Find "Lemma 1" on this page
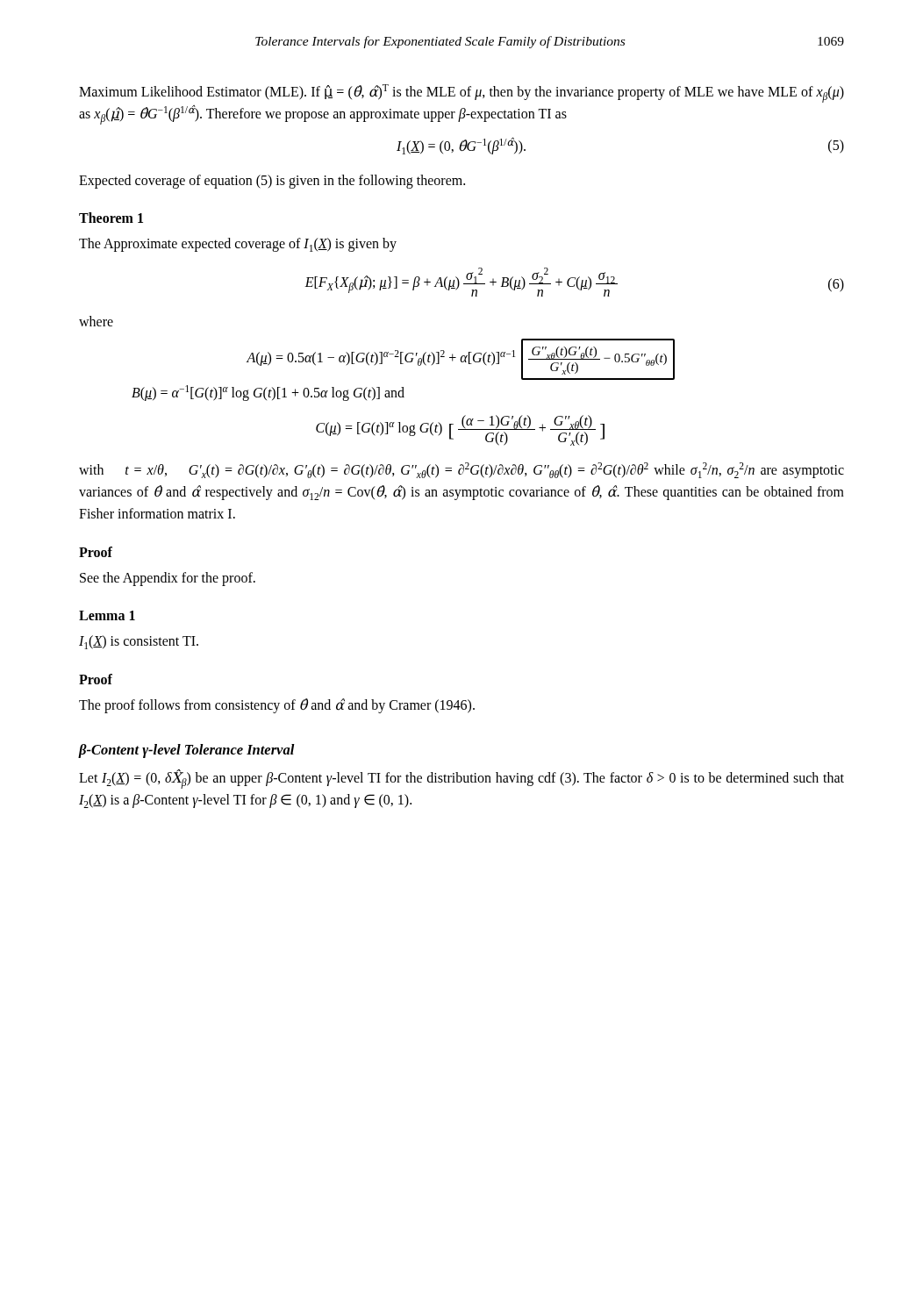Image resolution: width=923 pixels, height=1316 pixels. (x=107, y=616)
